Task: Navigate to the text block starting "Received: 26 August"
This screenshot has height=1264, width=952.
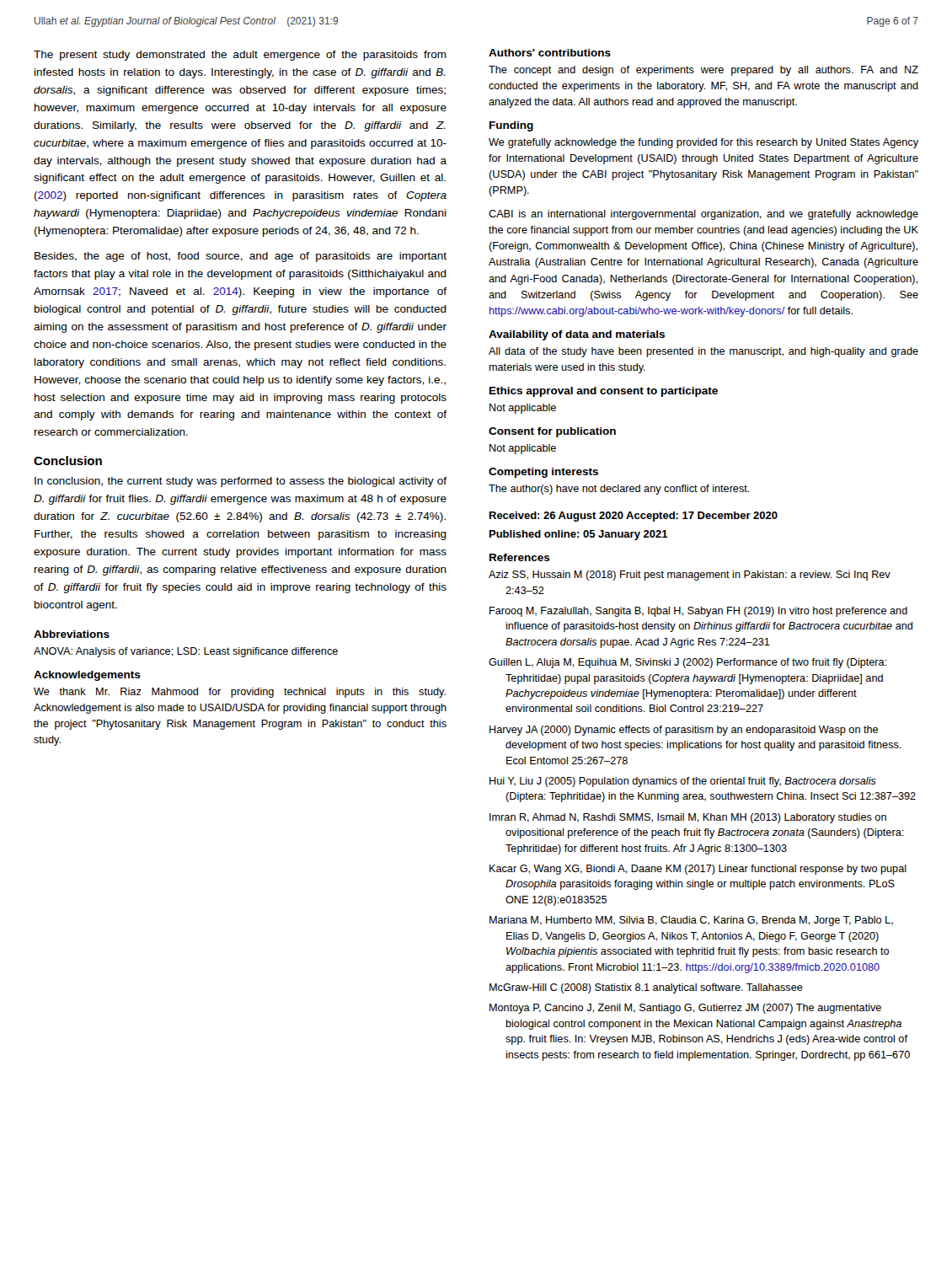Action: tap(703, 525)
